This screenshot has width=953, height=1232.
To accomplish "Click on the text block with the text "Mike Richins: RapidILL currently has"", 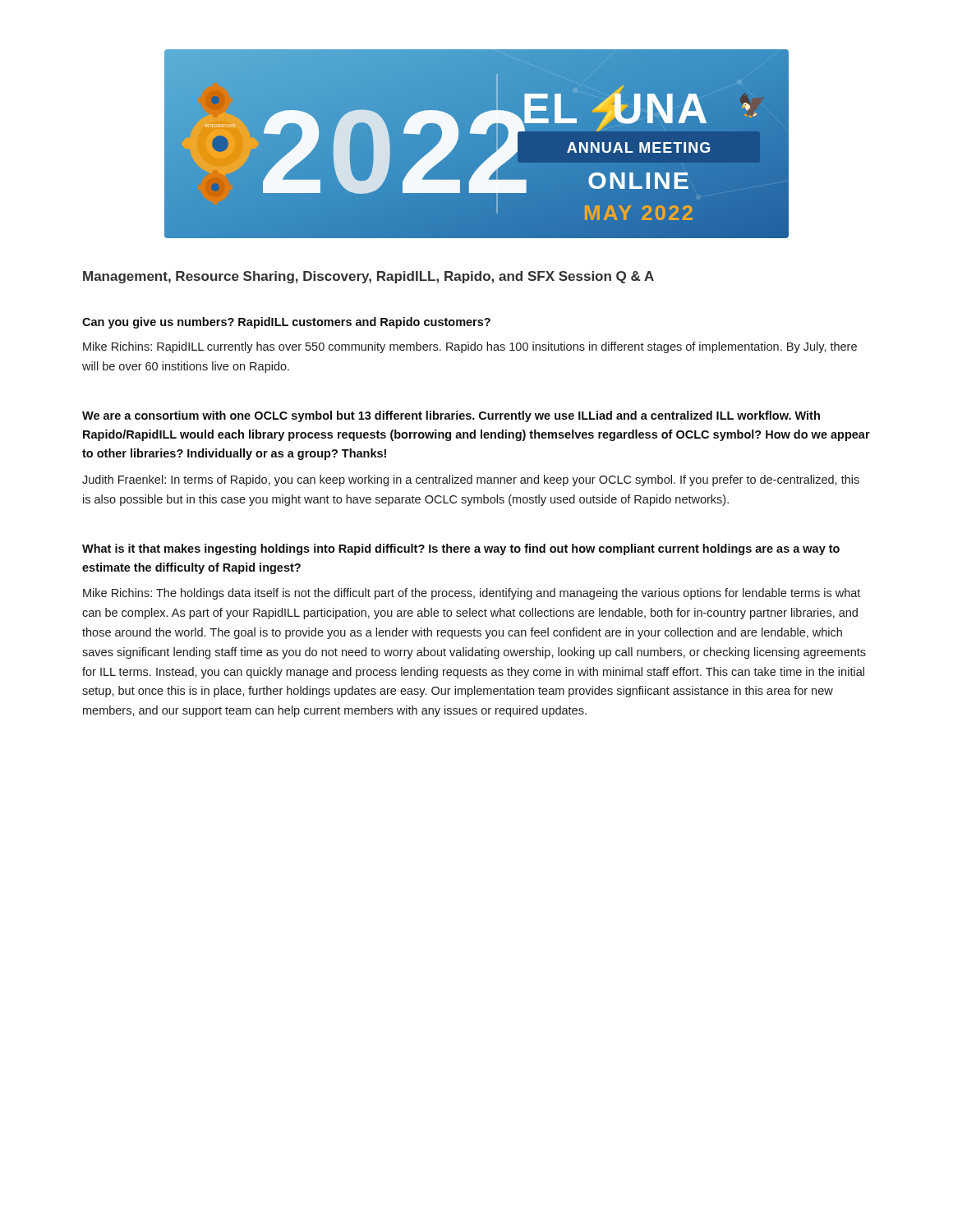I will pos(470,357).
